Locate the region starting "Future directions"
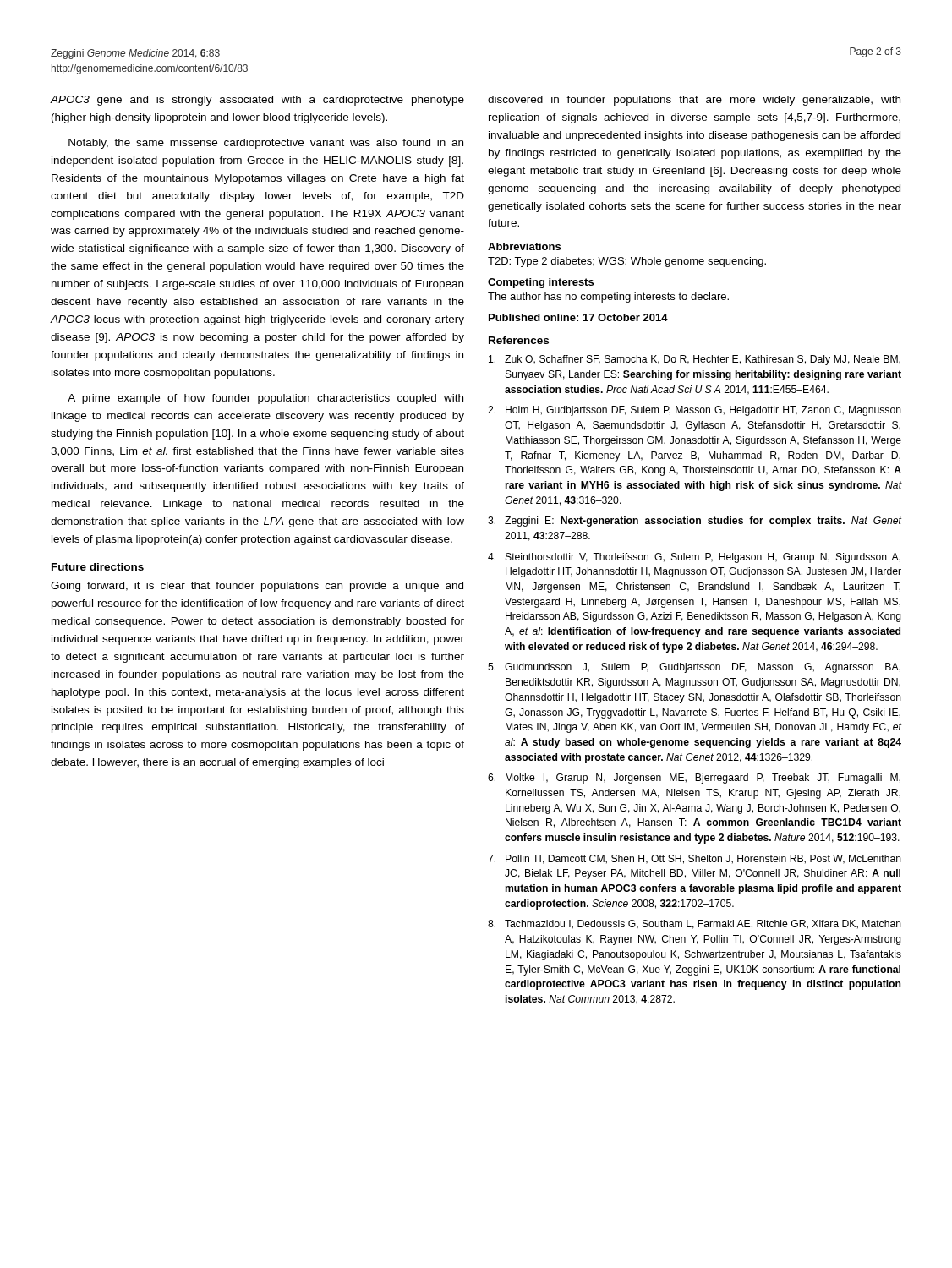This screenshot has width=952, height=1268. point(97,567)
